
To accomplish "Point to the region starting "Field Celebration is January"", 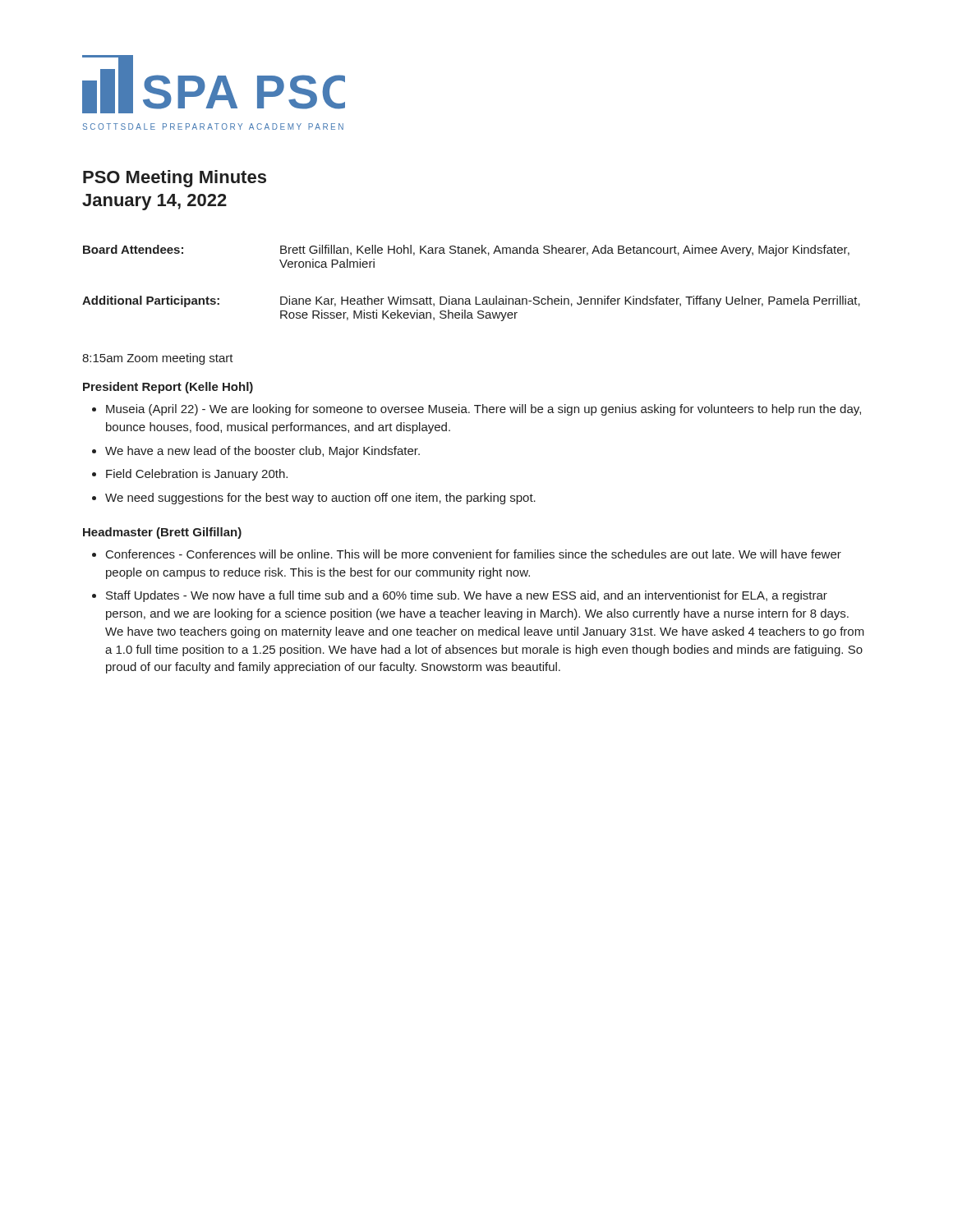I will (197, 474).
